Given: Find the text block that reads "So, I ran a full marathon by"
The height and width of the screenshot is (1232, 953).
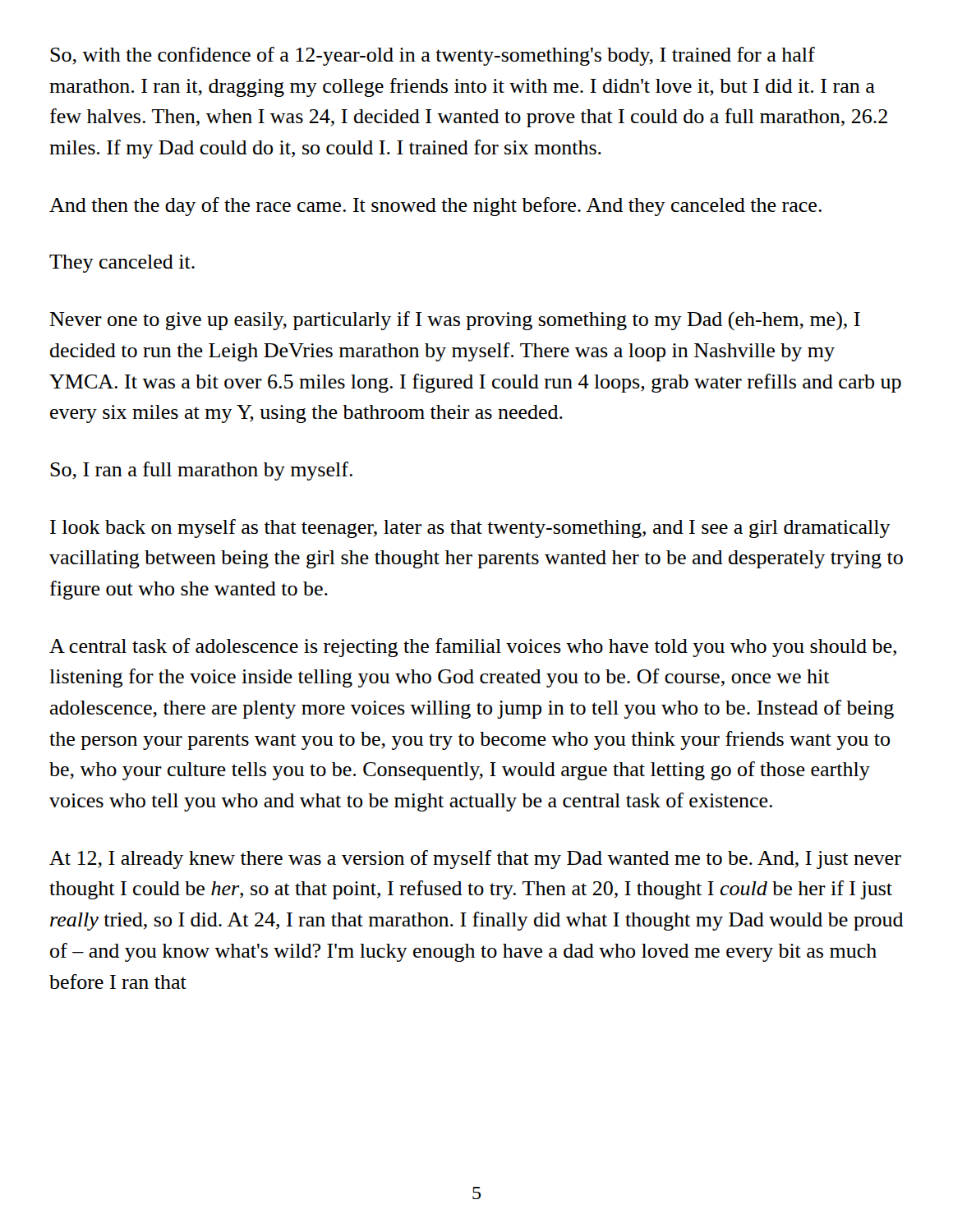Looking at the screenshot, I should pyautogui.click(x=201, y=469).
